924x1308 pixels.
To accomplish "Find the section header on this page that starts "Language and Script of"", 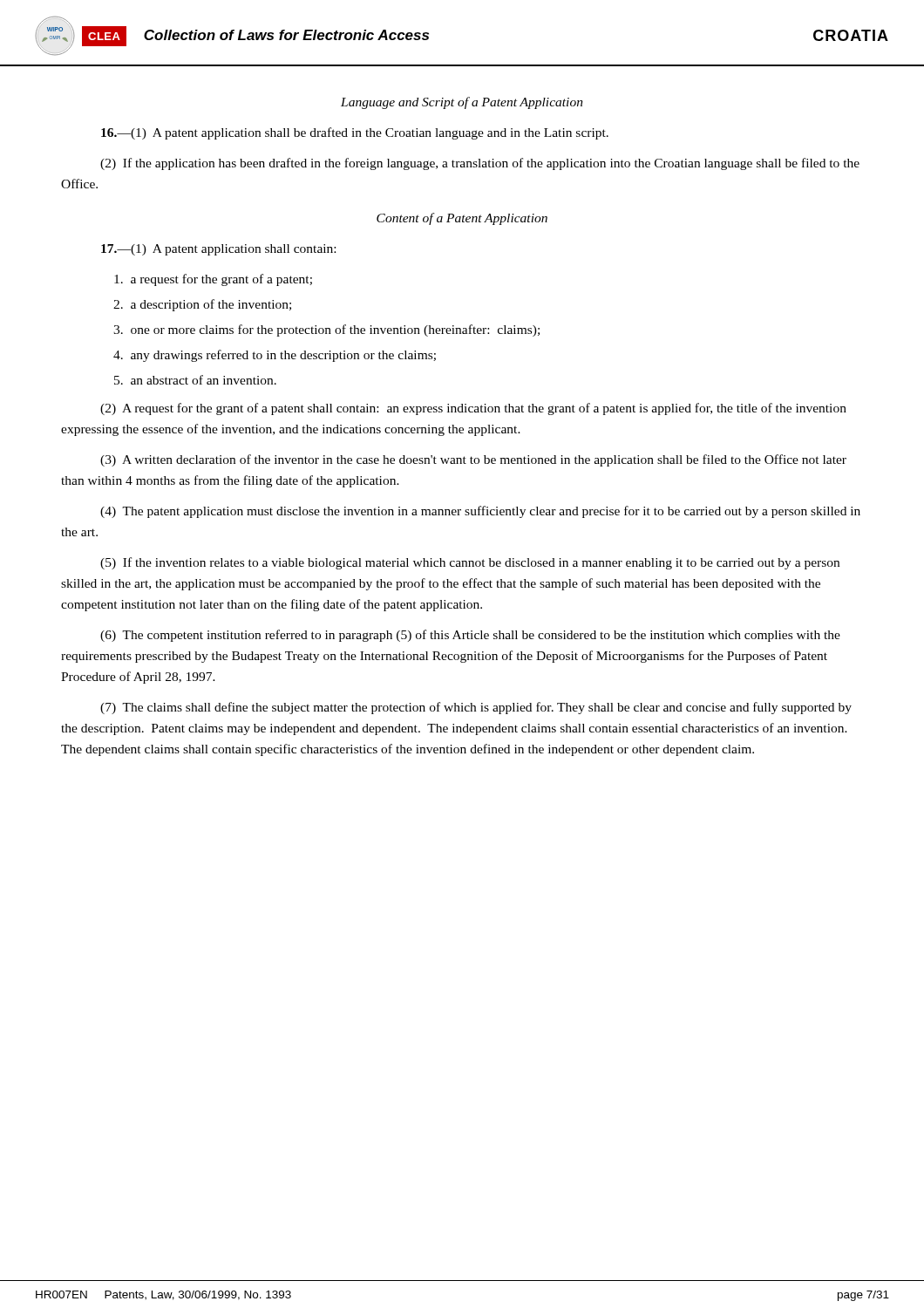I will 462,102.
